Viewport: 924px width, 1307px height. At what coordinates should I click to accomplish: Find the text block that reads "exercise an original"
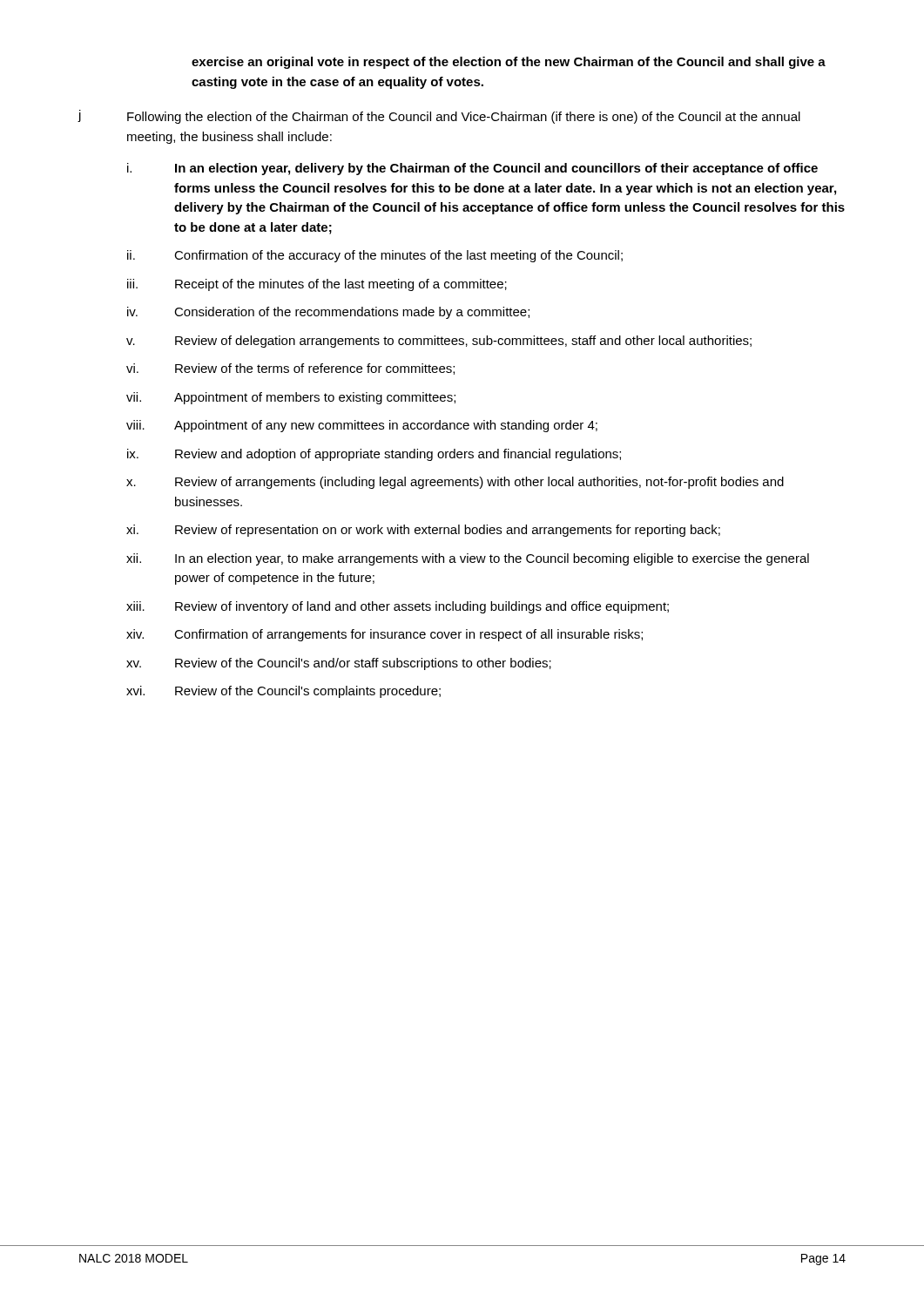click(x=508, y=71)
